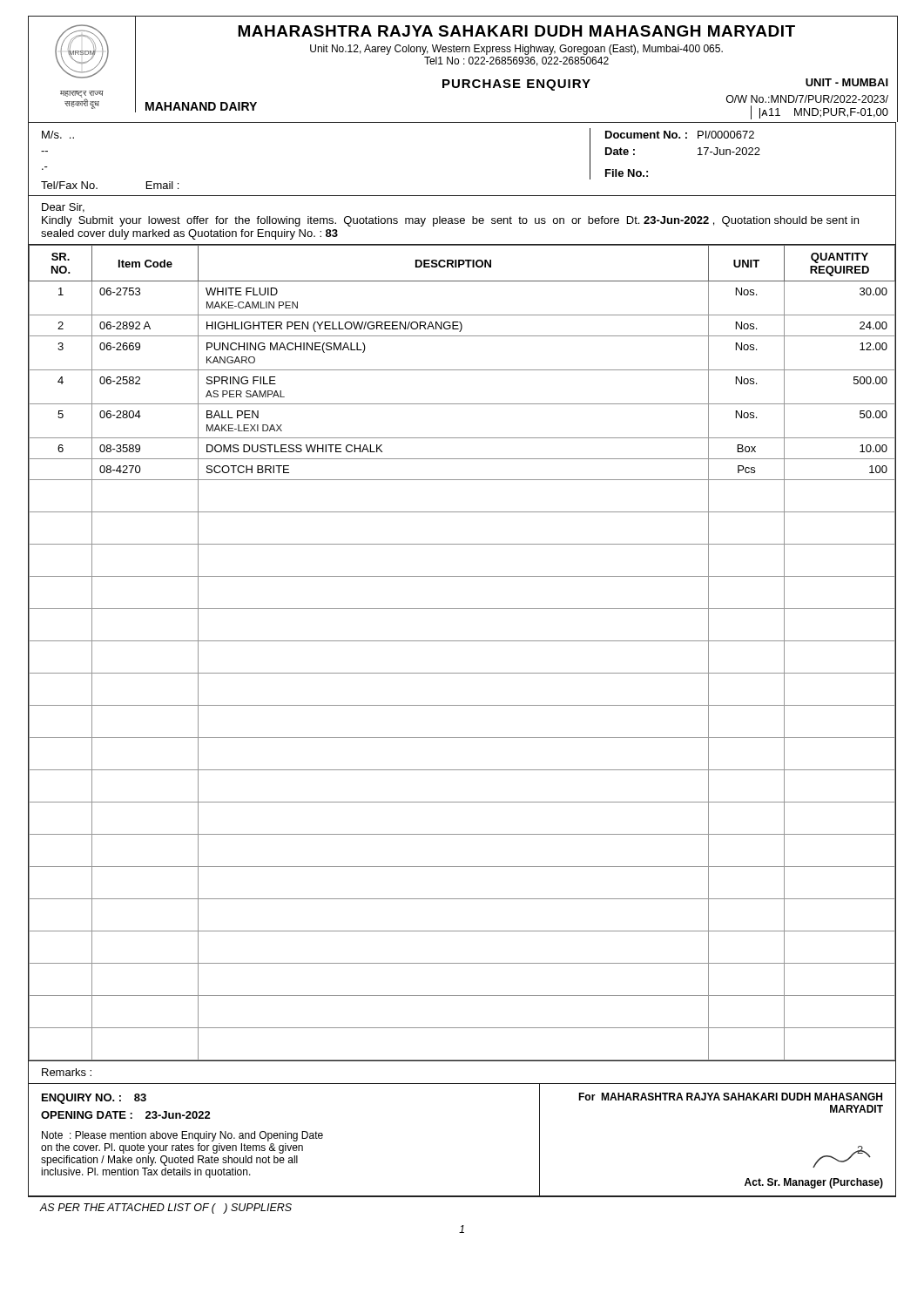Find the text containing "Email :"
Viewport: 924px width, 1307px height.
click(163, 185)
